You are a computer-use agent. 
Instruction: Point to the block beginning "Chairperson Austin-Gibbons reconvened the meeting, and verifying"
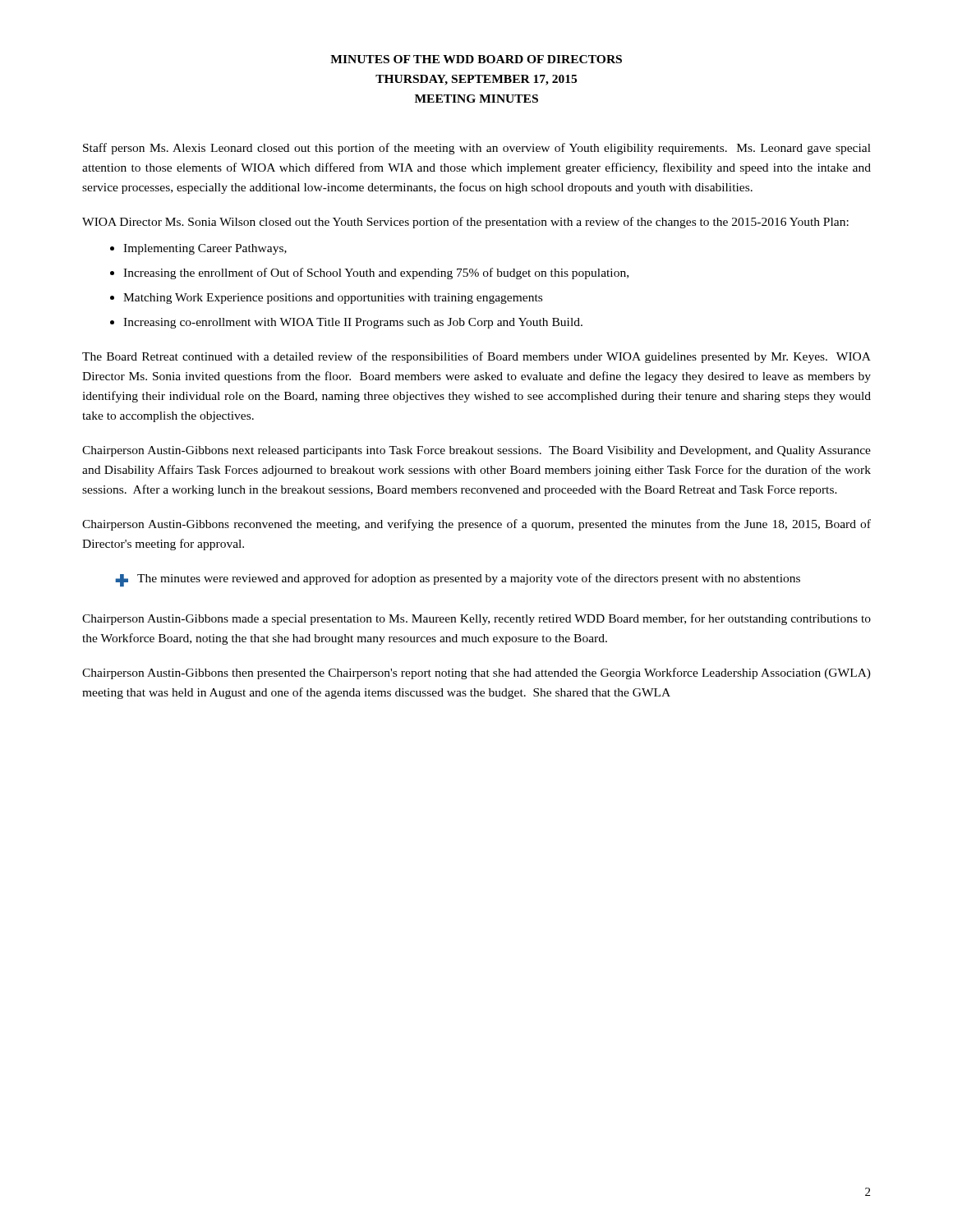pos(476,534)
